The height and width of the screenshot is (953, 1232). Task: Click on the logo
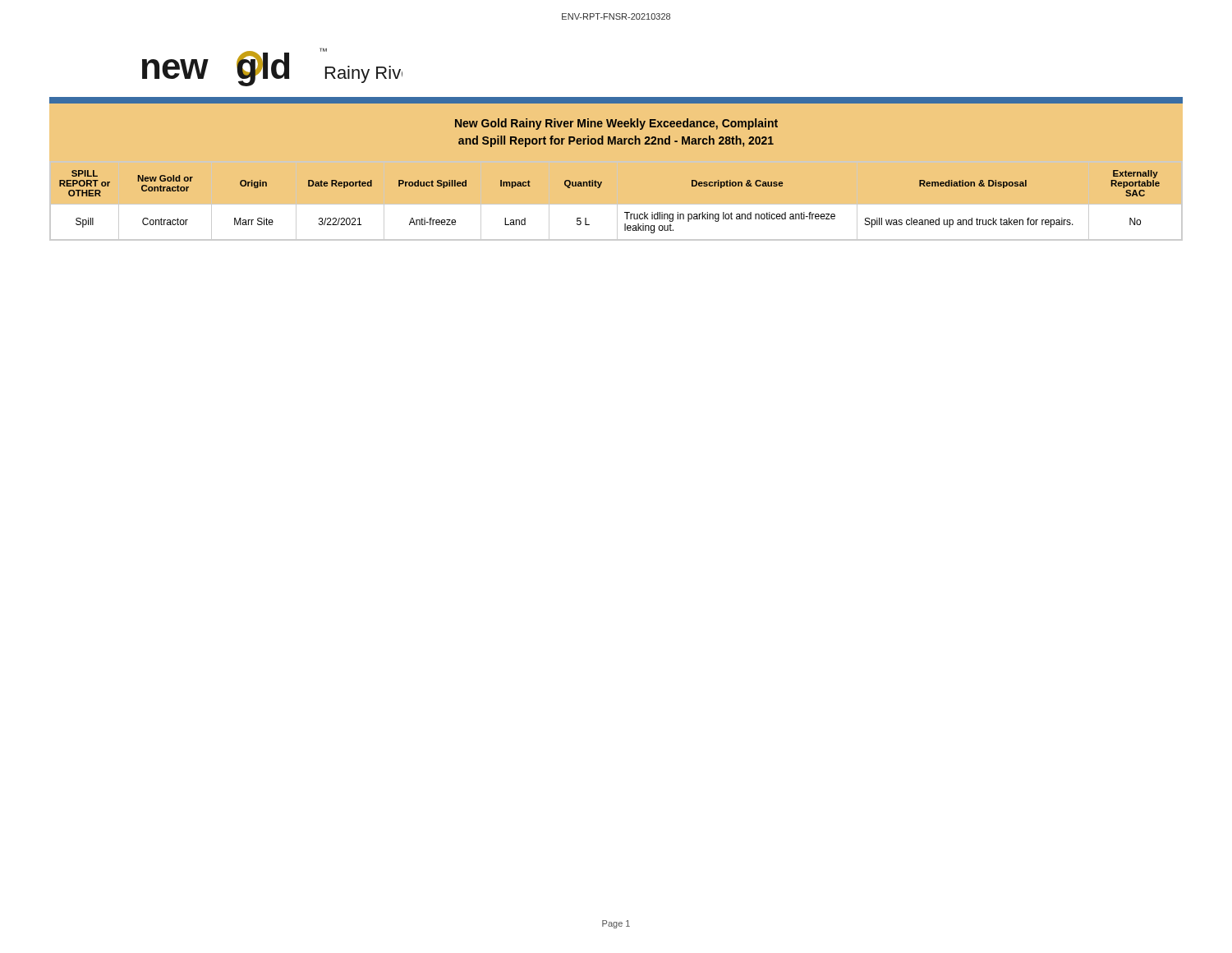point(686,64)
